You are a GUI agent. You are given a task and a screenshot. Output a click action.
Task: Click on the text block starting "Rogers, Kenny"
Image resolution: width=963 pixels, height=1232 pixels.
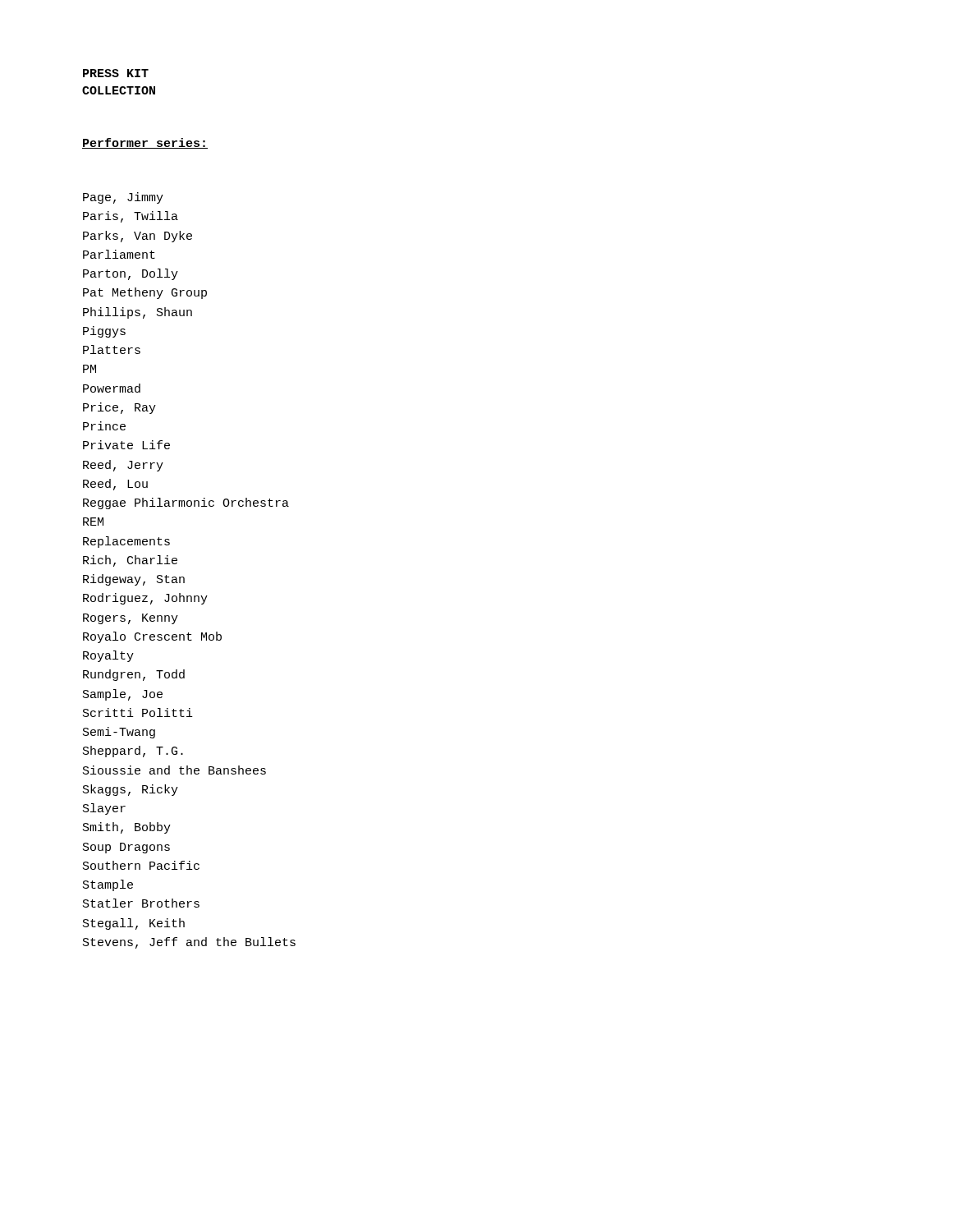[130, 618]
